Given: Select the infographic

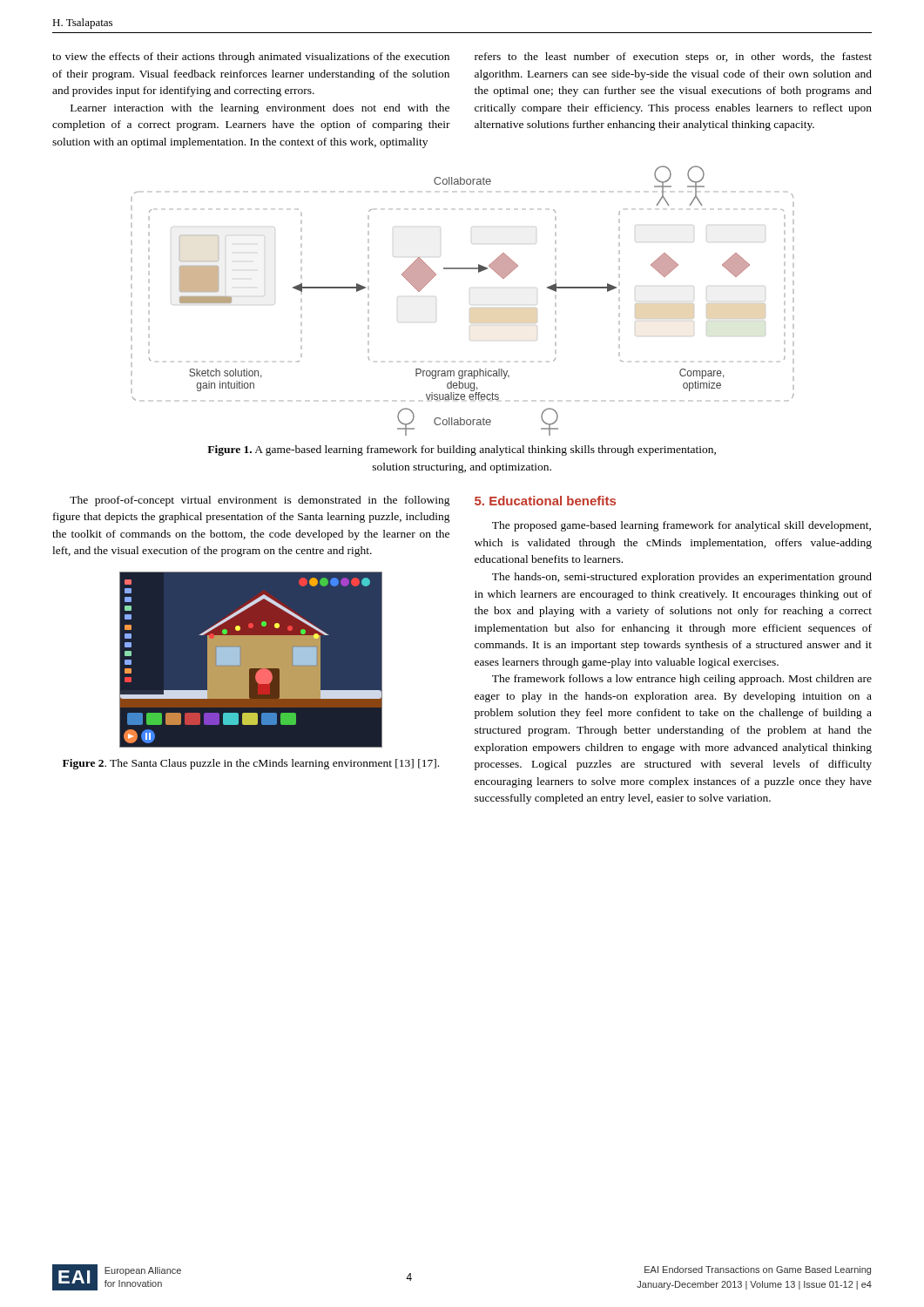Looking at the screenshot, I should pyautogui.click(x=462, y=301).
